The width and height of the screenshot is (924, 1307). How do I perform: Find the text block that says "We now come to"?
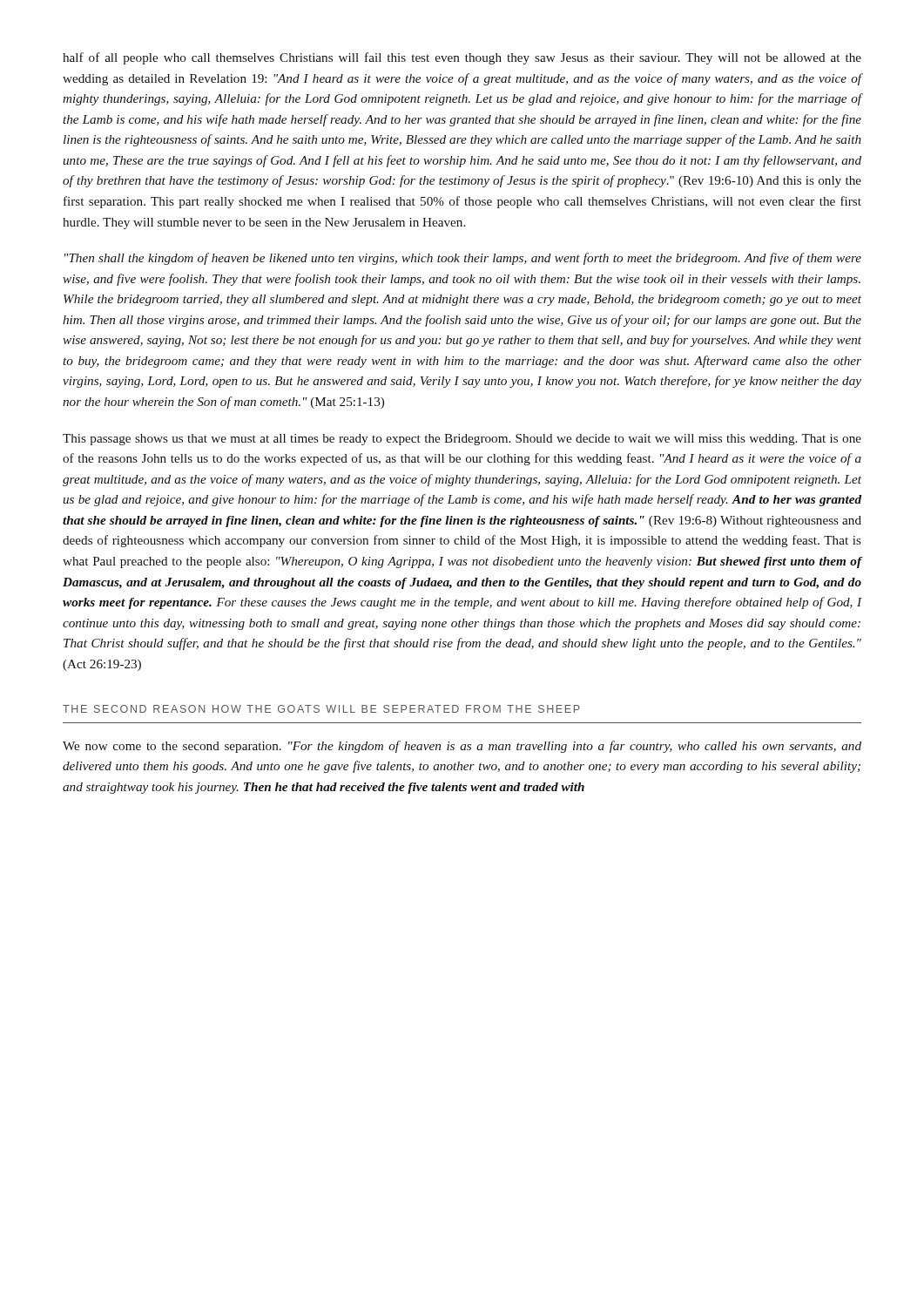(x=462, y=766)
